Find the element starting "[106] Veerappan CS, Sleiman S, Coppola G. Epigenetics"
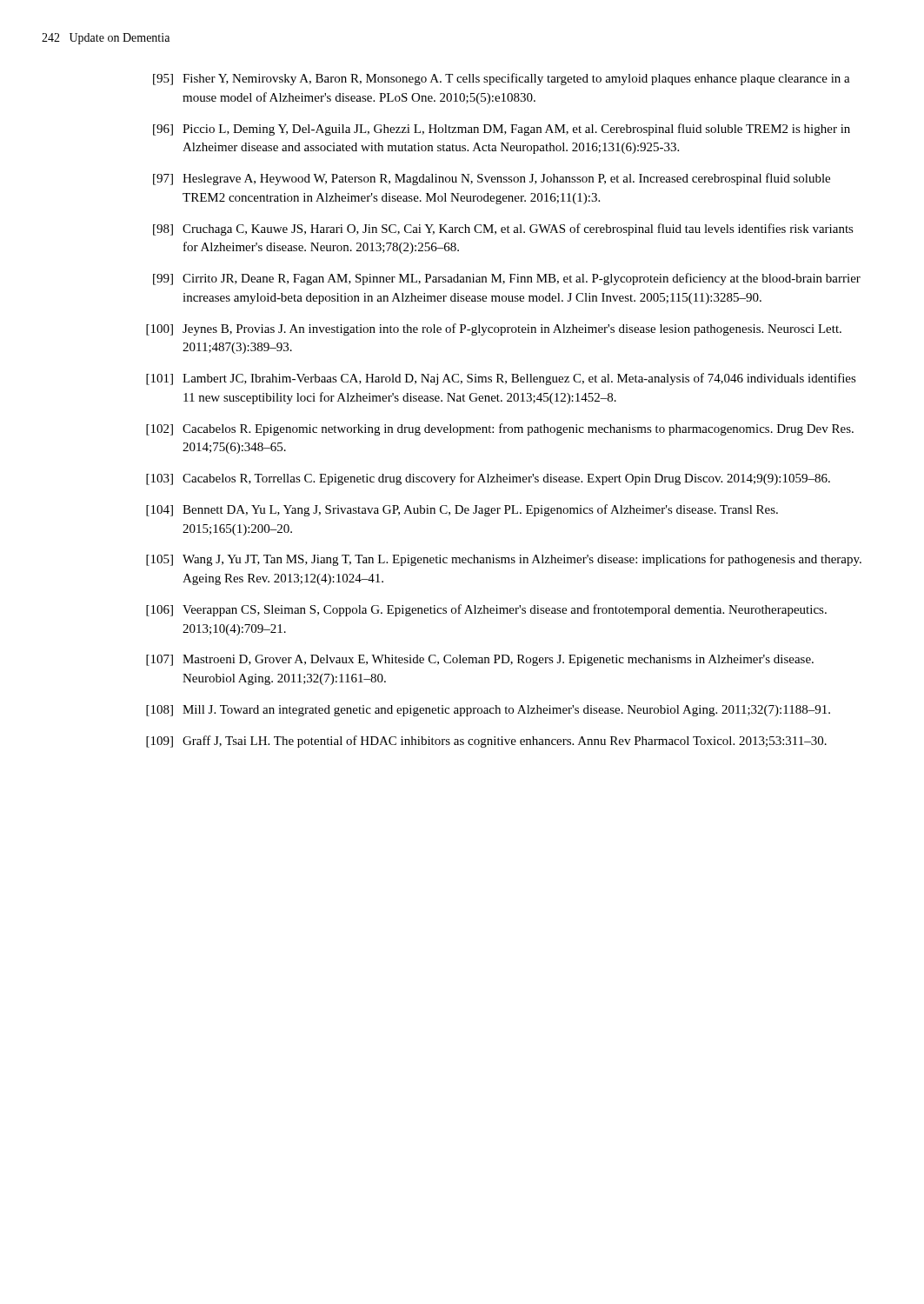 [x=497, y=619]
